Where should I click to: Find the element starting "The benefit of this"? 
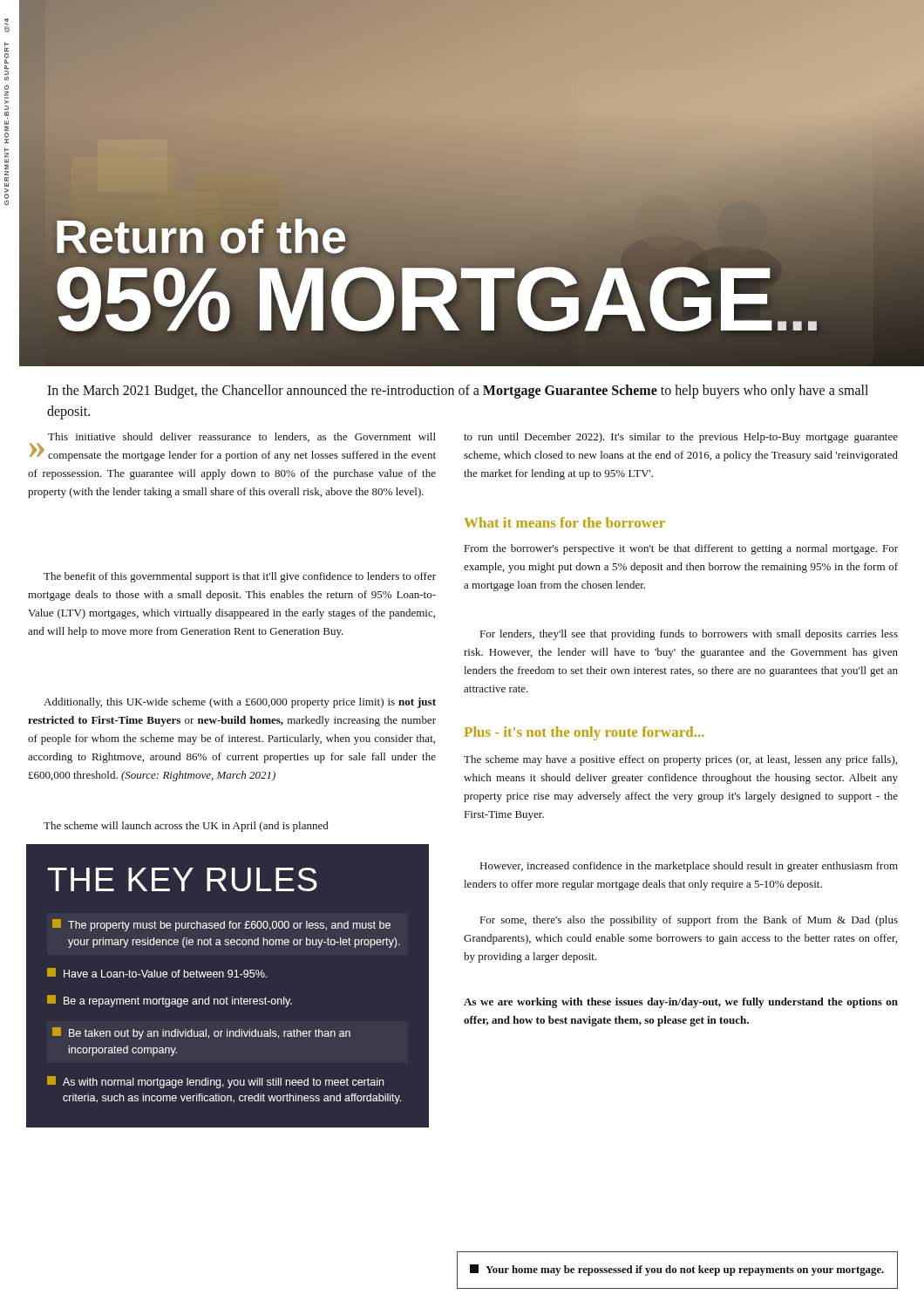(232, 603)
